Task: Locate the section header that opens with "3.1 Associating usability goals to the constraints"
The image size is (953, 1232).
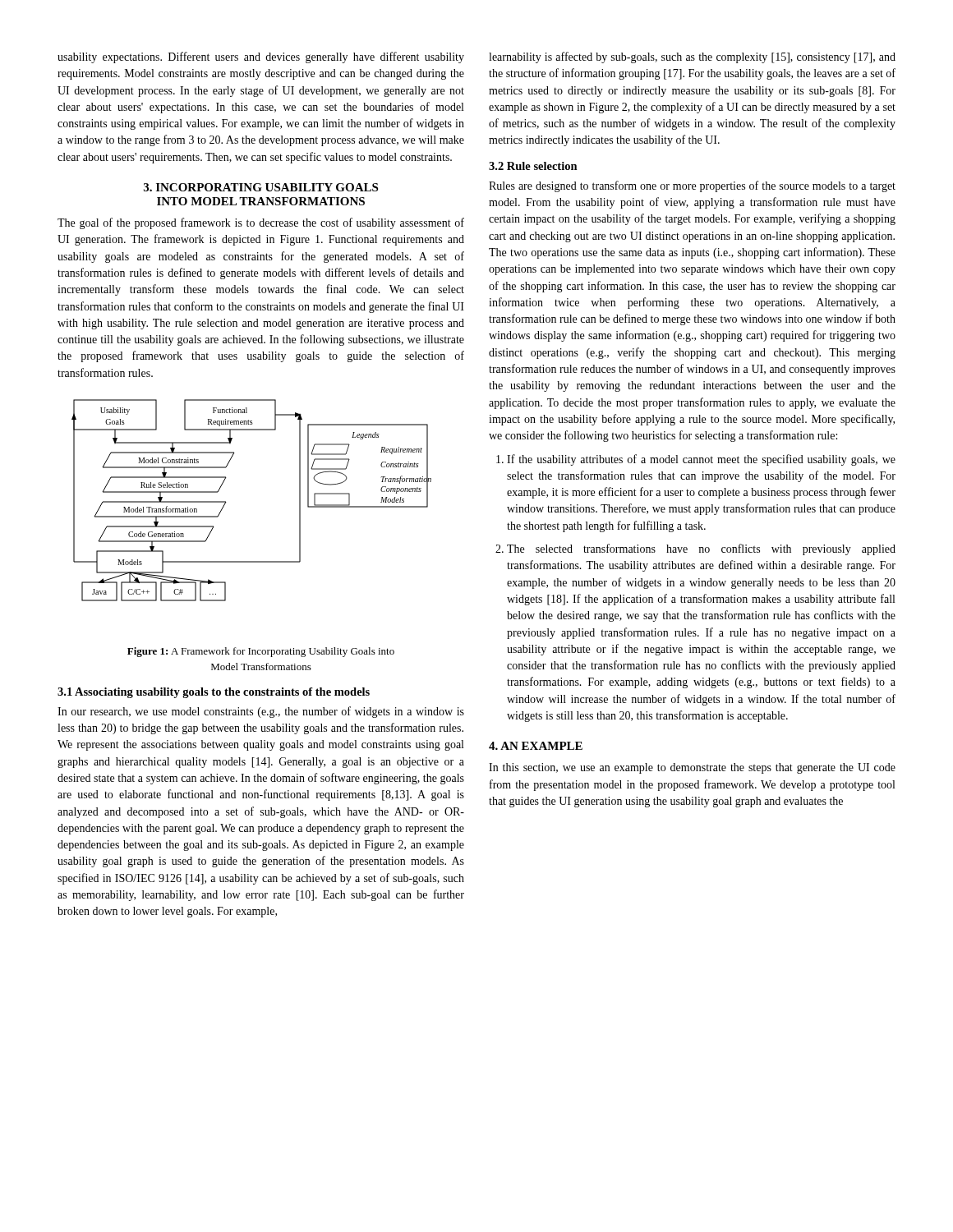Action: [261, 692]
